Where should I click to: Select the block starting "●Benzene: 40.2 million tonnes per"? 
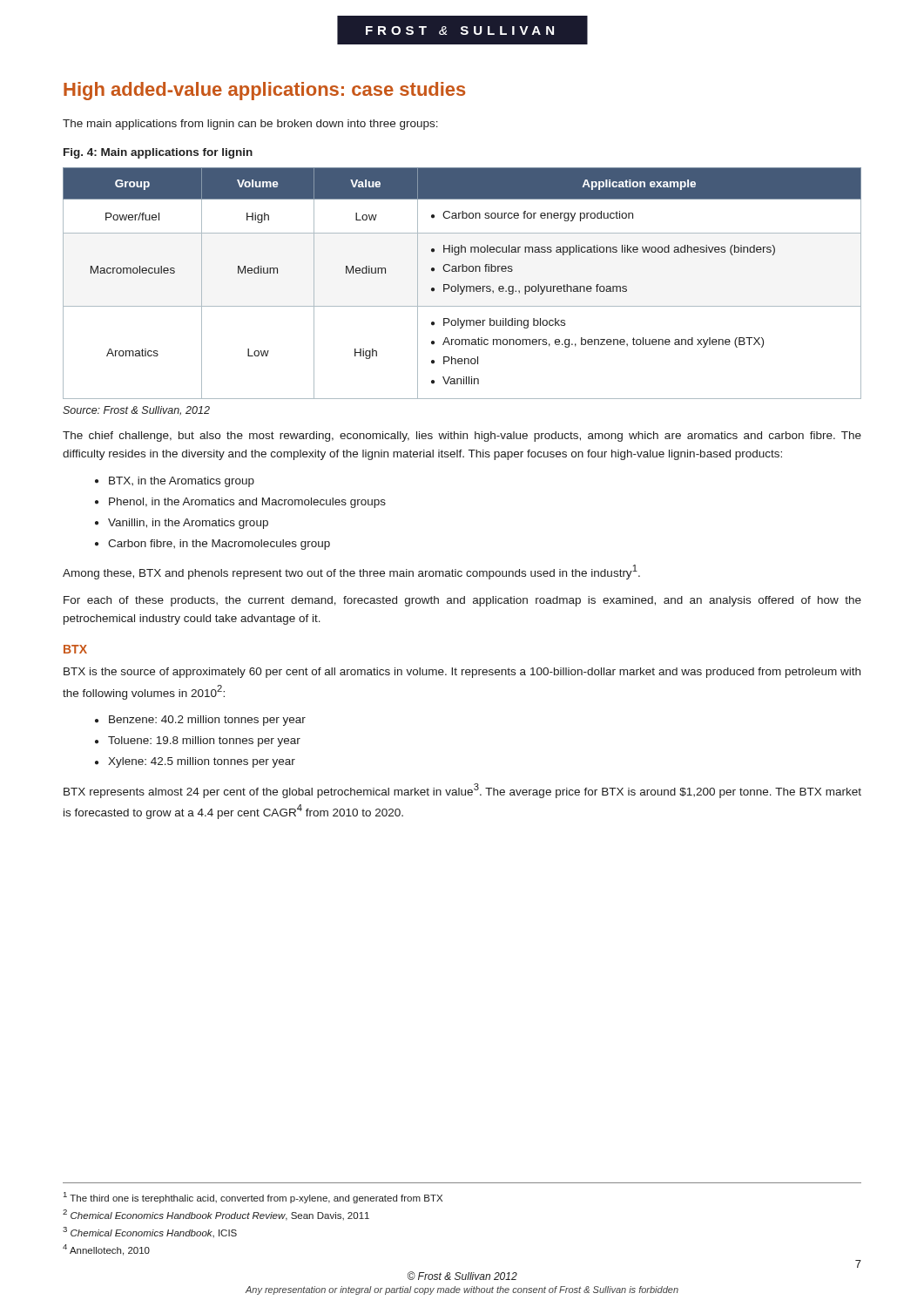[200, 719]
